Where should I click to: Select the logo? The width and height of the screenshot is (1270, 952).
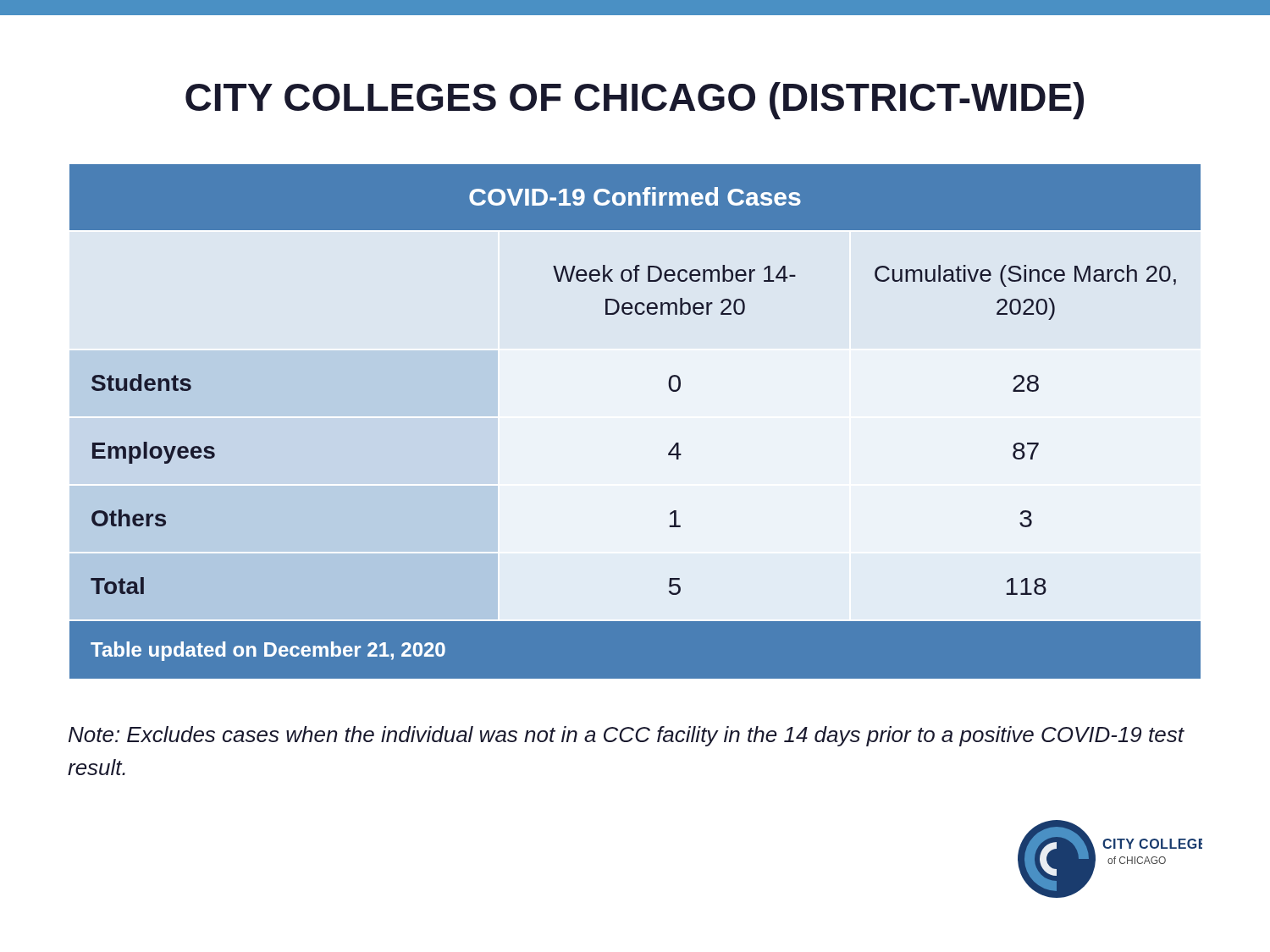1109,859
